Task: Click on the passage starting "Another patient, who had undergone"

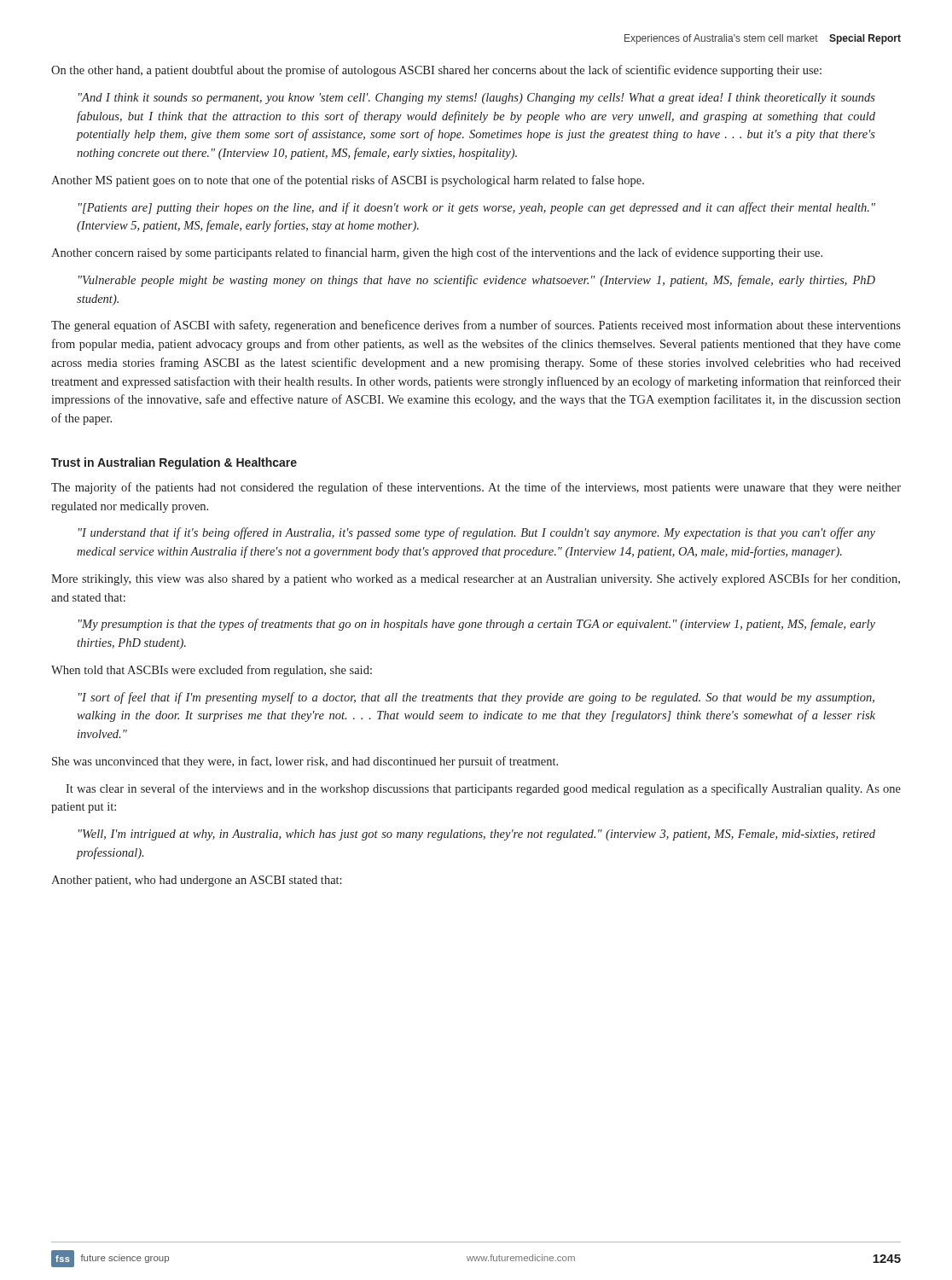Action: [x=197, y=879]
